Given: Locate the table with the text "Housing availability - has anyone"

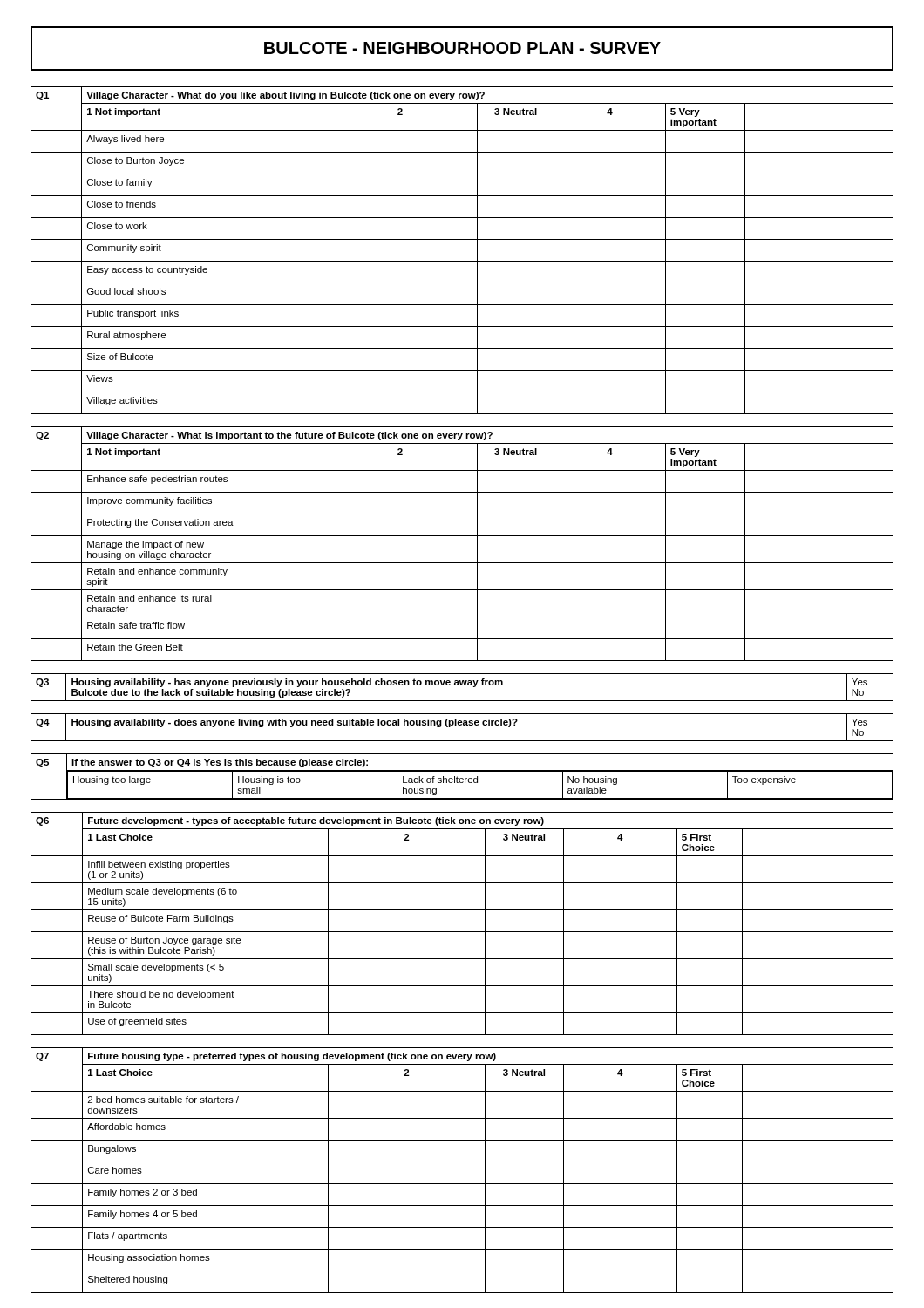Looking at the screenshot, I should point(462,687).
